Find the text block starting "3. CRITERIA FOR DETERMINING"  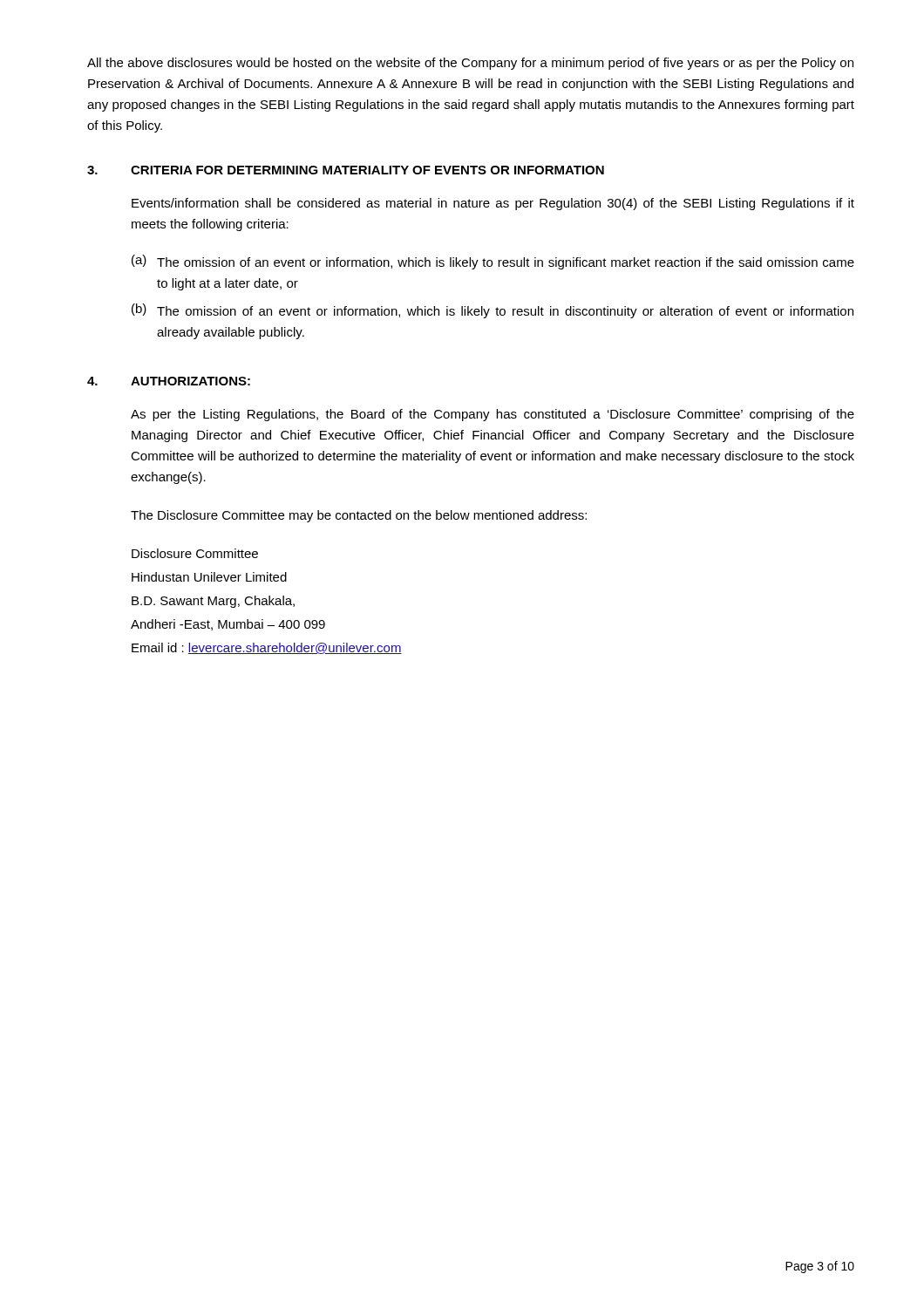pos(346,170)
